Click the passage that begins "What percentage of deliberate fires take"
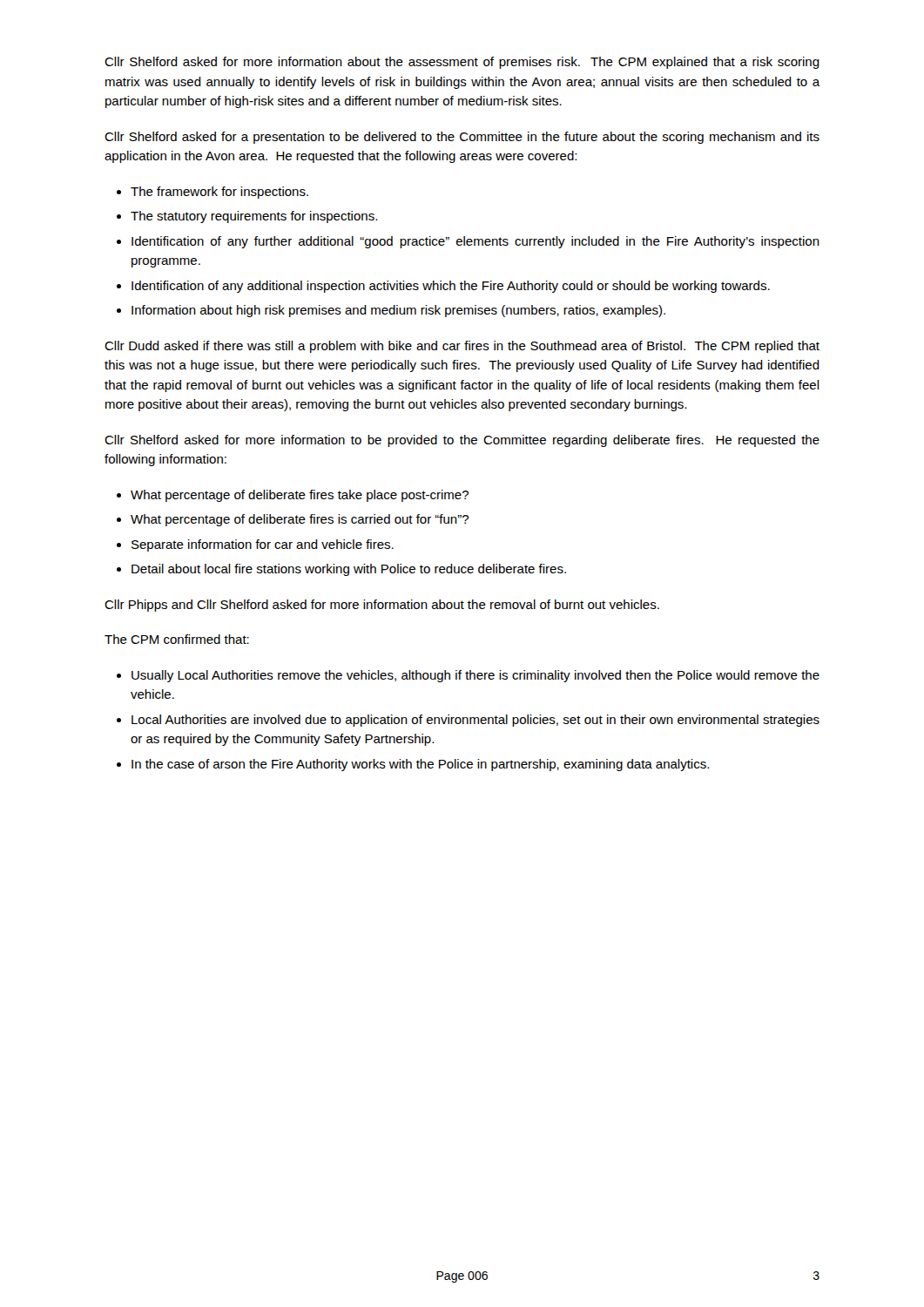 pyautogui.click(x=300, y=494)
